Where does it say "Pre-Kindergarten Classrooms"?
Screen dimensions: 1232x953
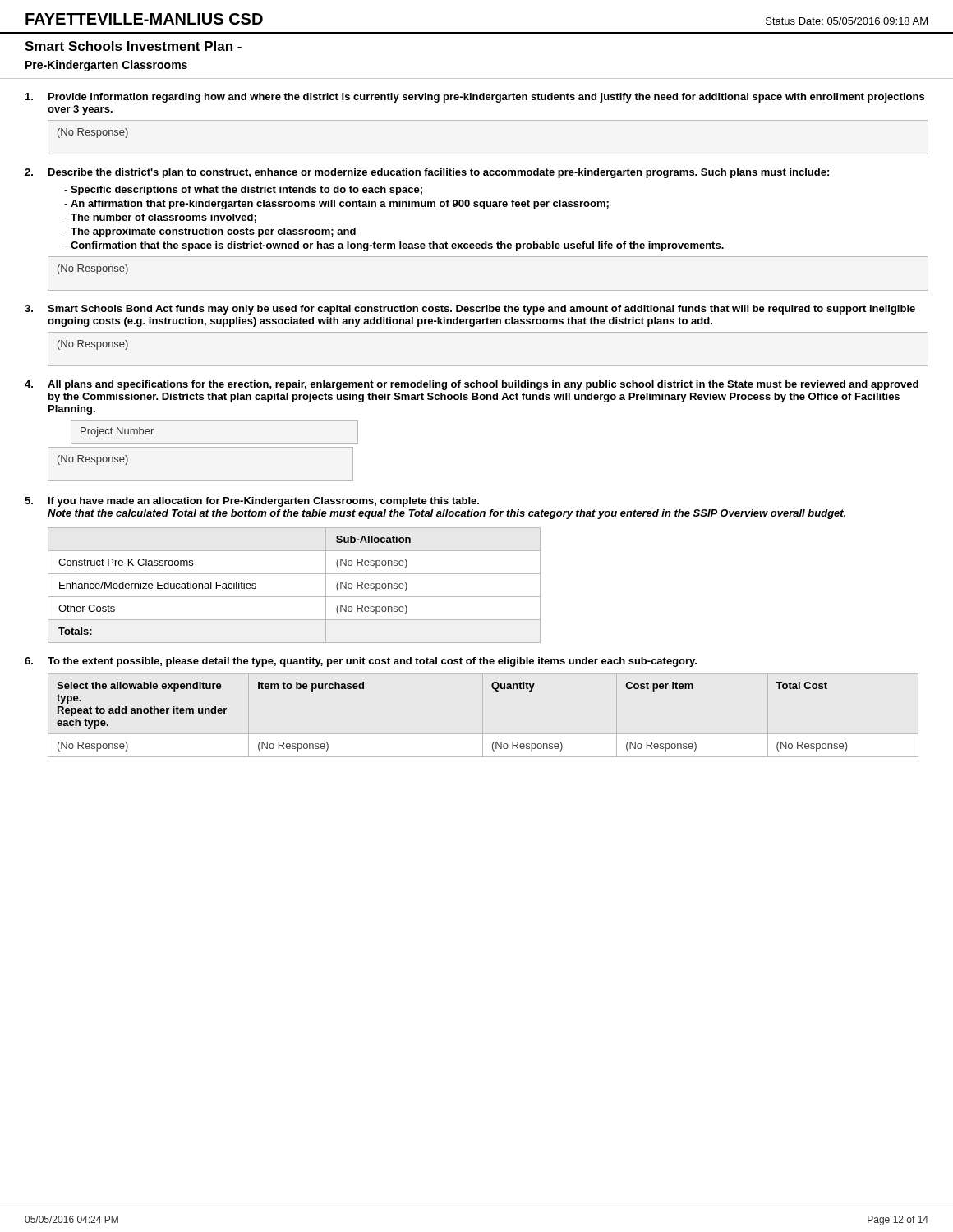tap(106, 65)
